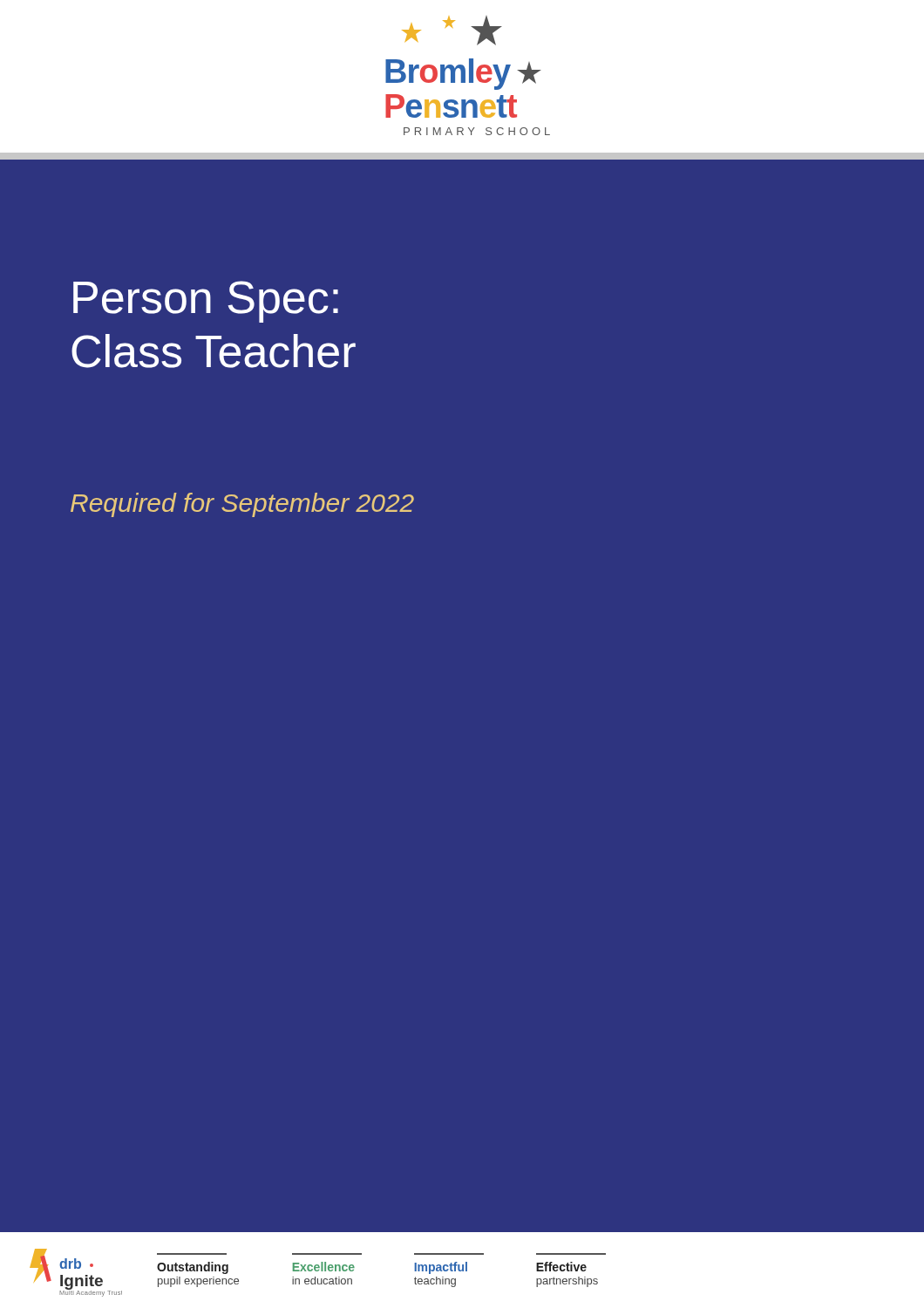
Task: Where does it say "Person Spec:Class Teacher"?
Action: [x=213, y=325]
